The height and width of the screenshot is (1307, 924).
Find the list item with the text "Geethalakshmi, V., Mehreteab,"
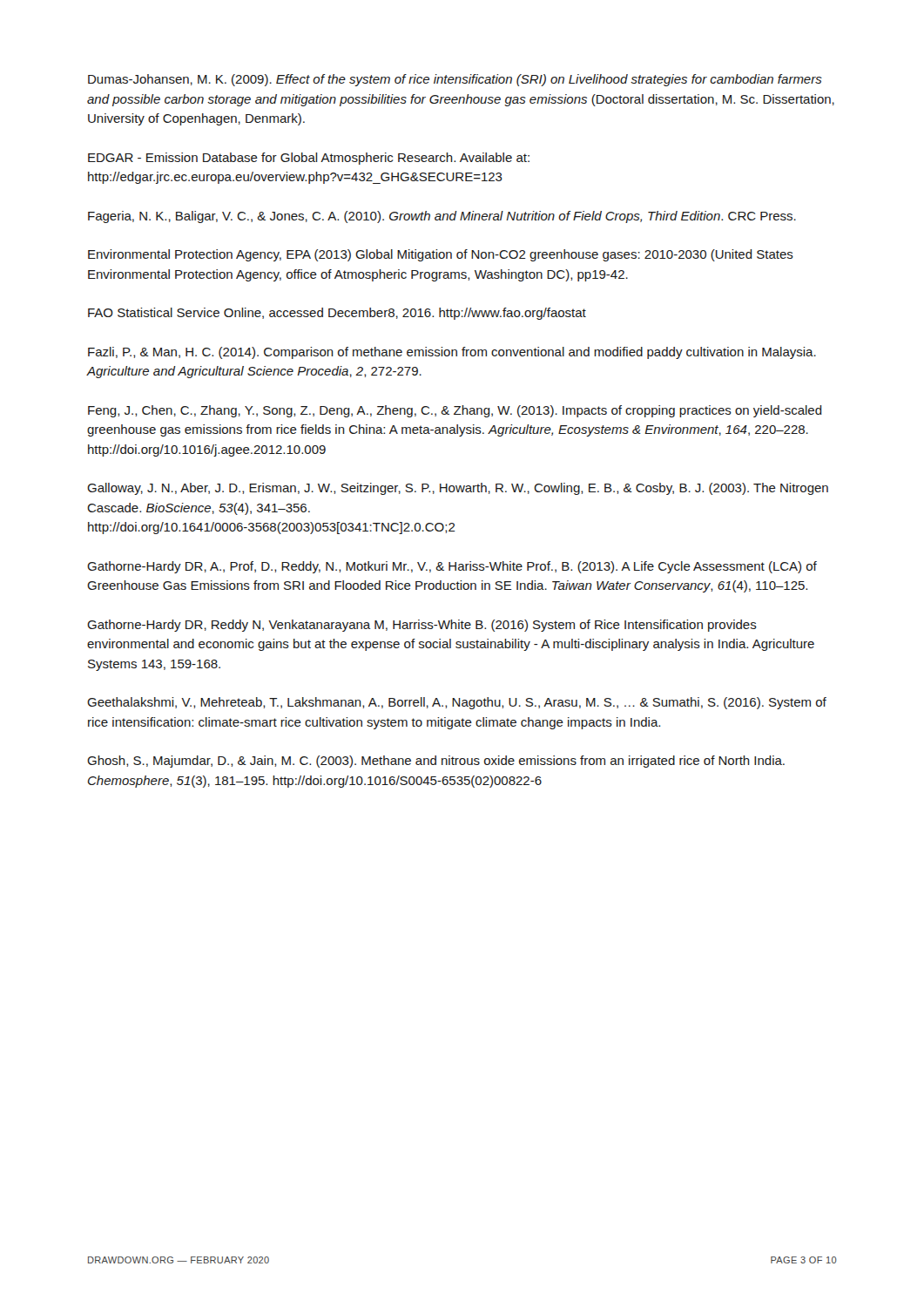point(457,712)
